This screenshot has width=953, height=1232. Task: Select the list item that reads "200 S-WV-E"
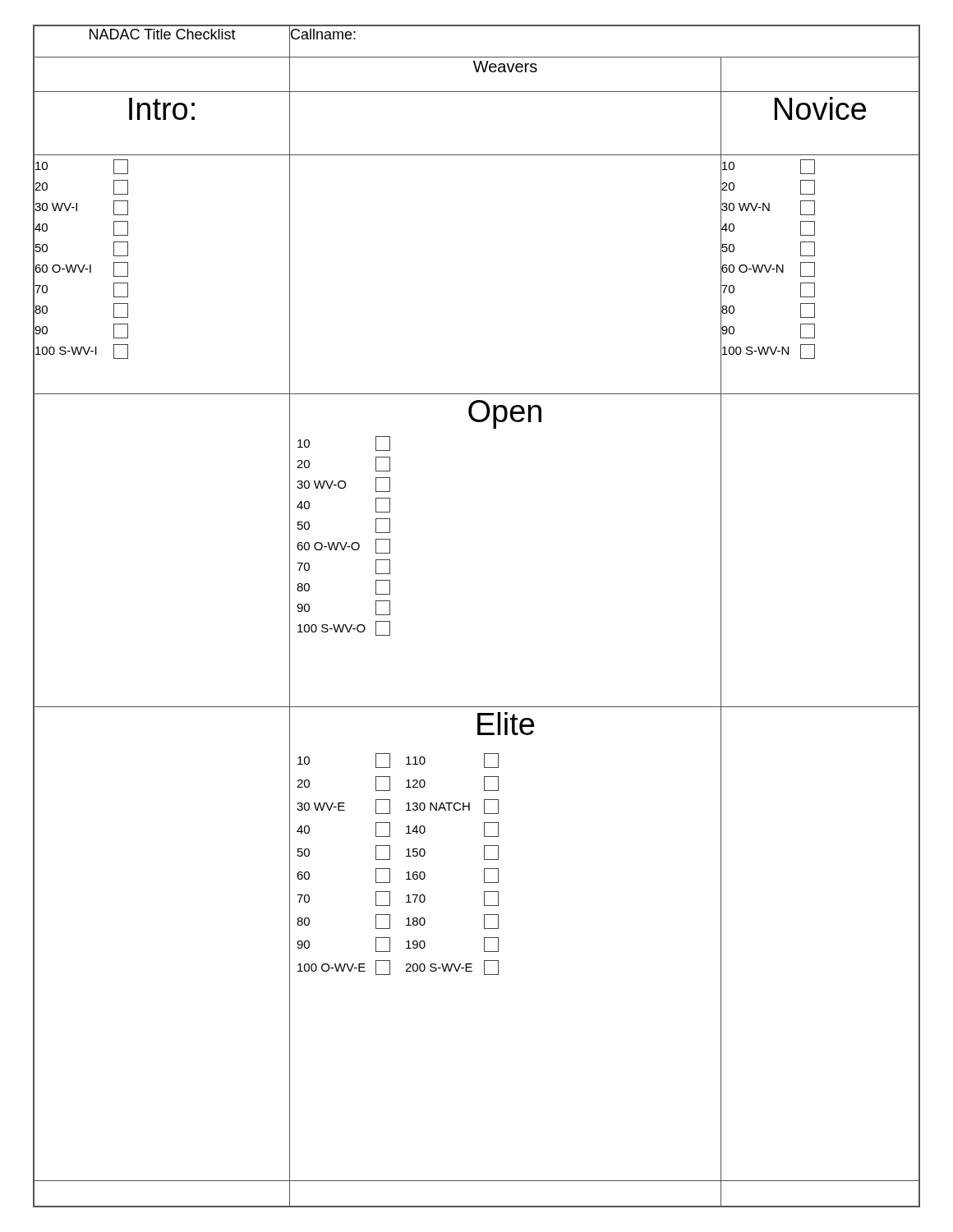[452, 967]
